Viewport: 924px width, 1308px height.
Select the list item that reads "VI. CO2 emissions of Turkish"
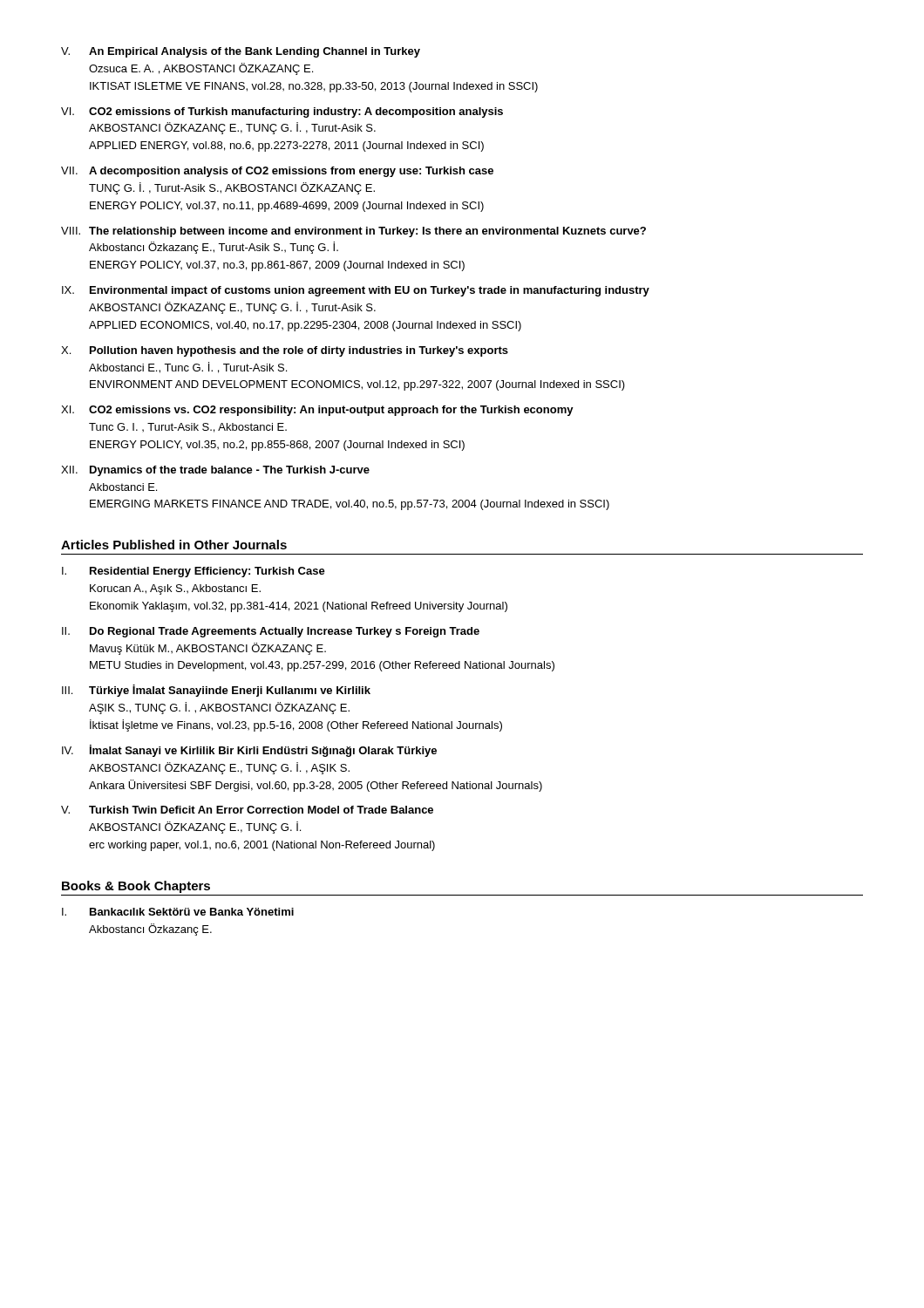pos(282,112)
